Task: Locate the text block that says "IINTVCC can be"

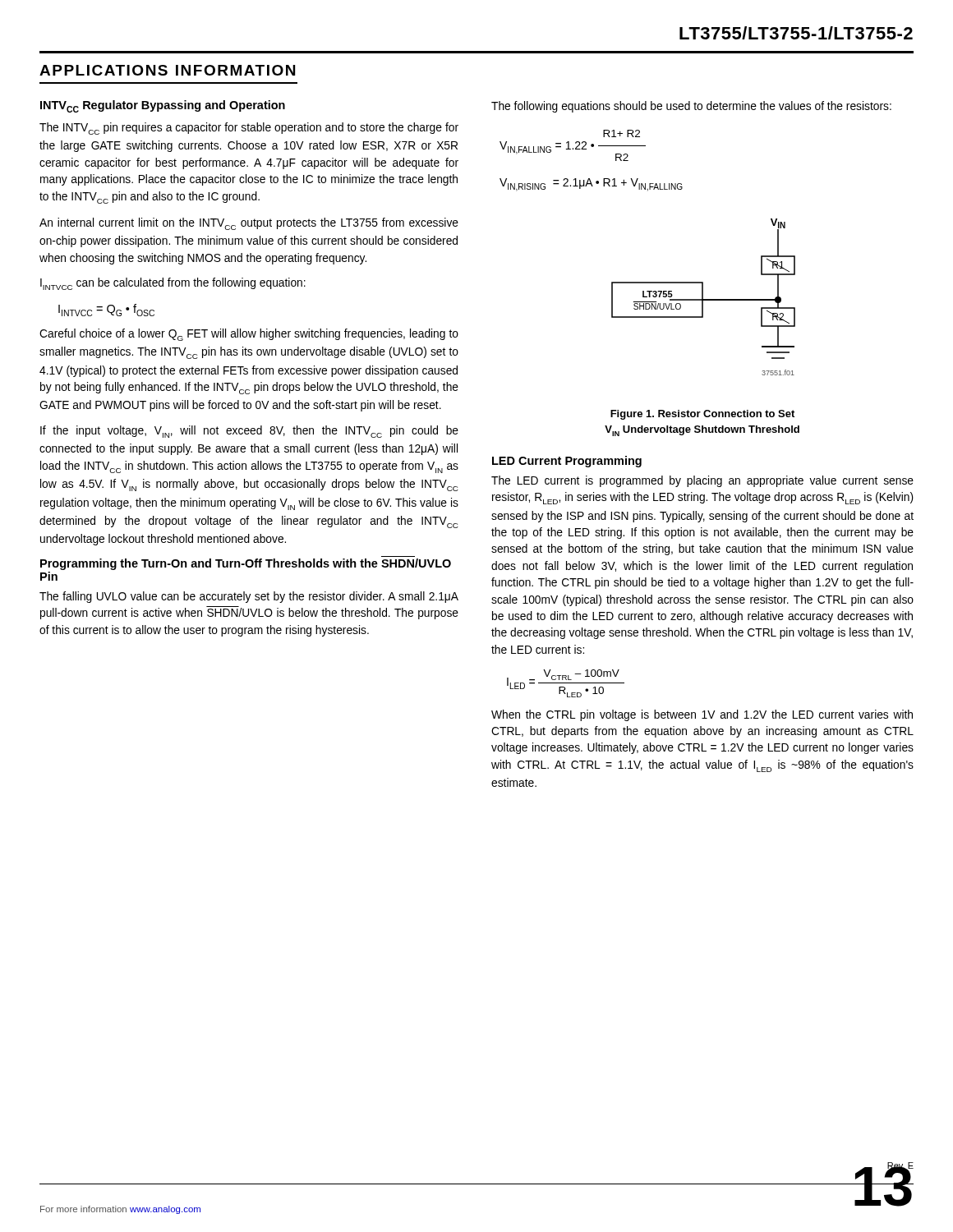Action: 173,284
